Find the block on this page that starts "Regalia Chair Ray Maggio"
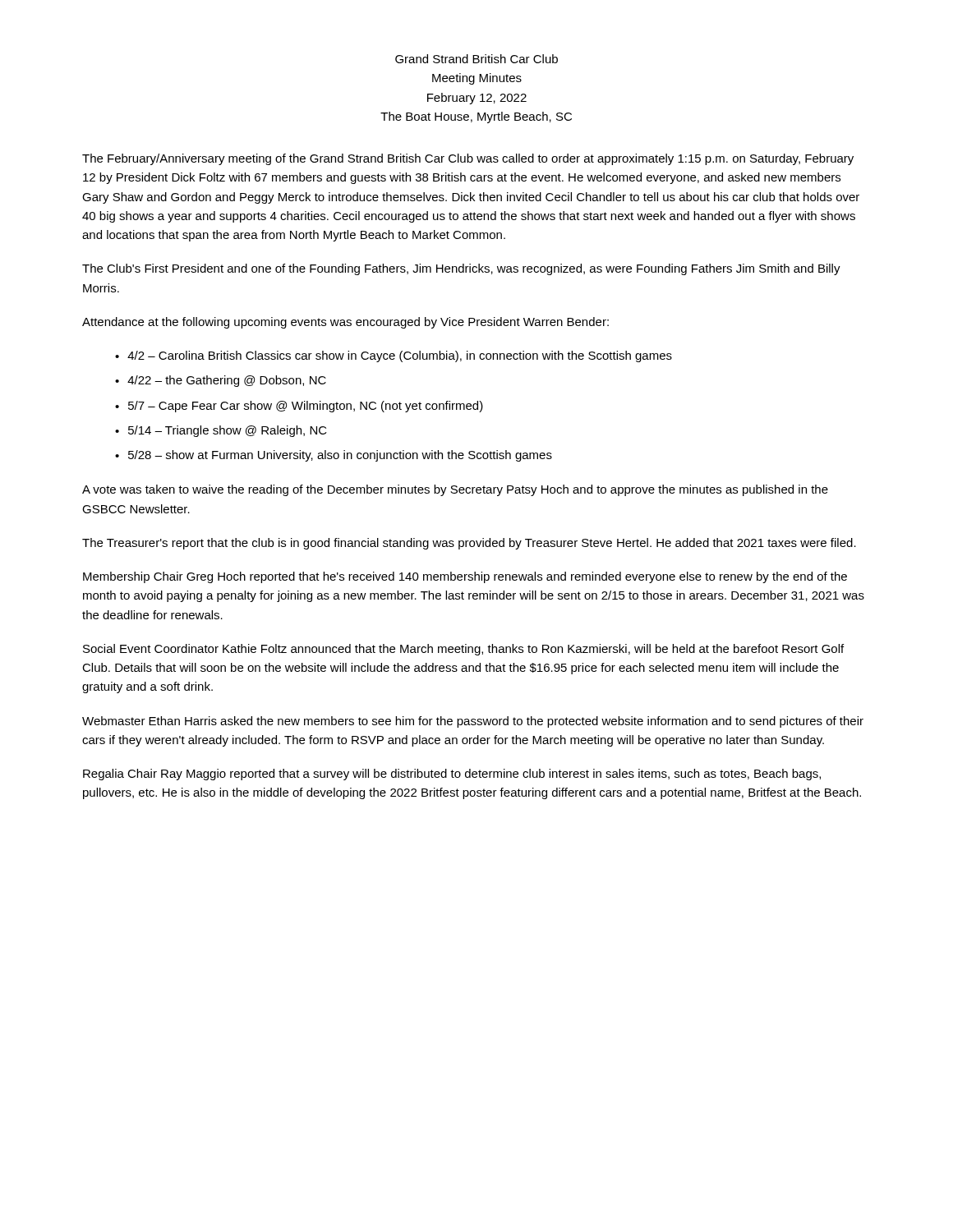953x1232 pixels. pos(472,783)
